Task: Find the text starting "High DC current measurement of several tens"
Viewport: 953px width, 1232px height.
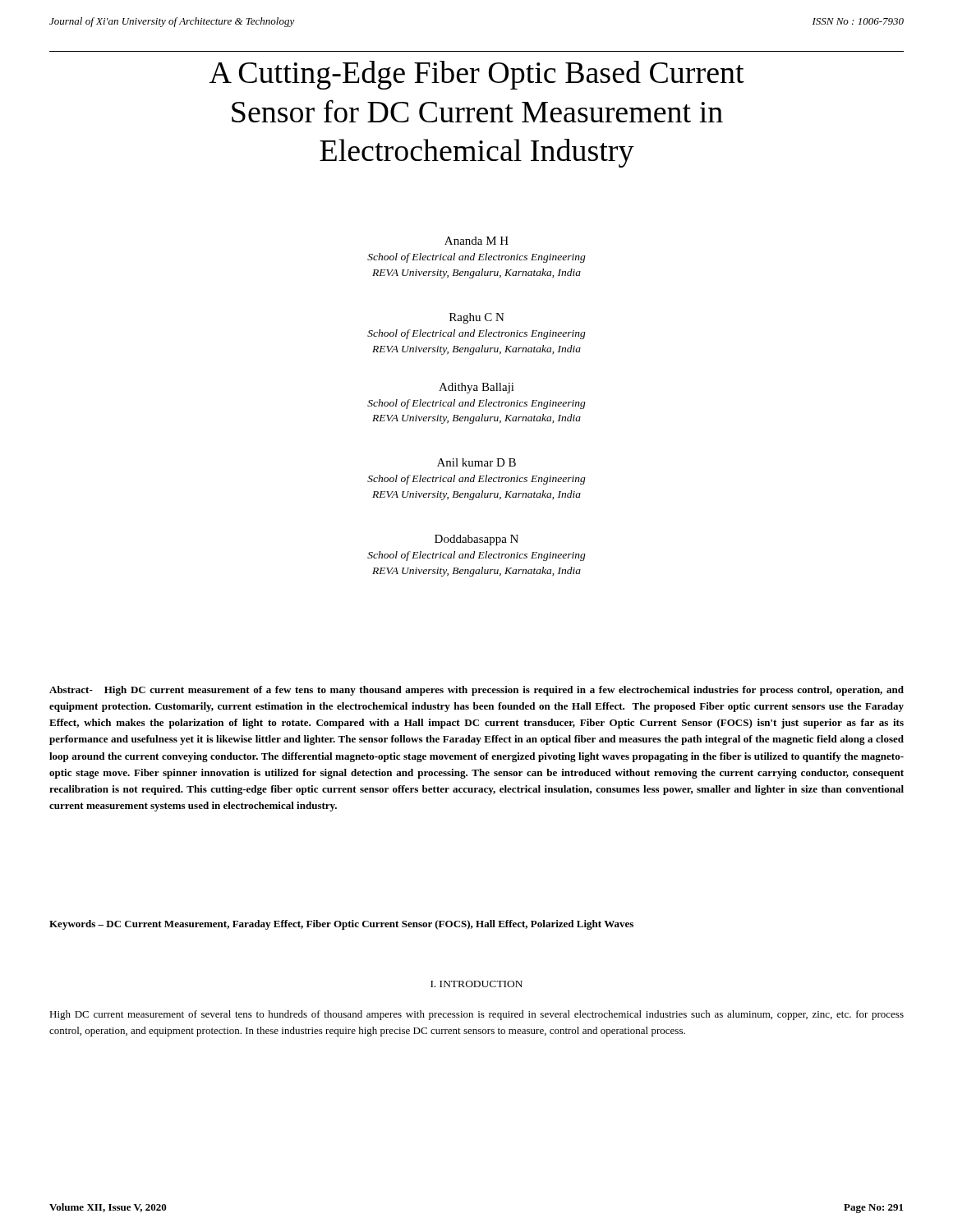Action: (476, 1022)
